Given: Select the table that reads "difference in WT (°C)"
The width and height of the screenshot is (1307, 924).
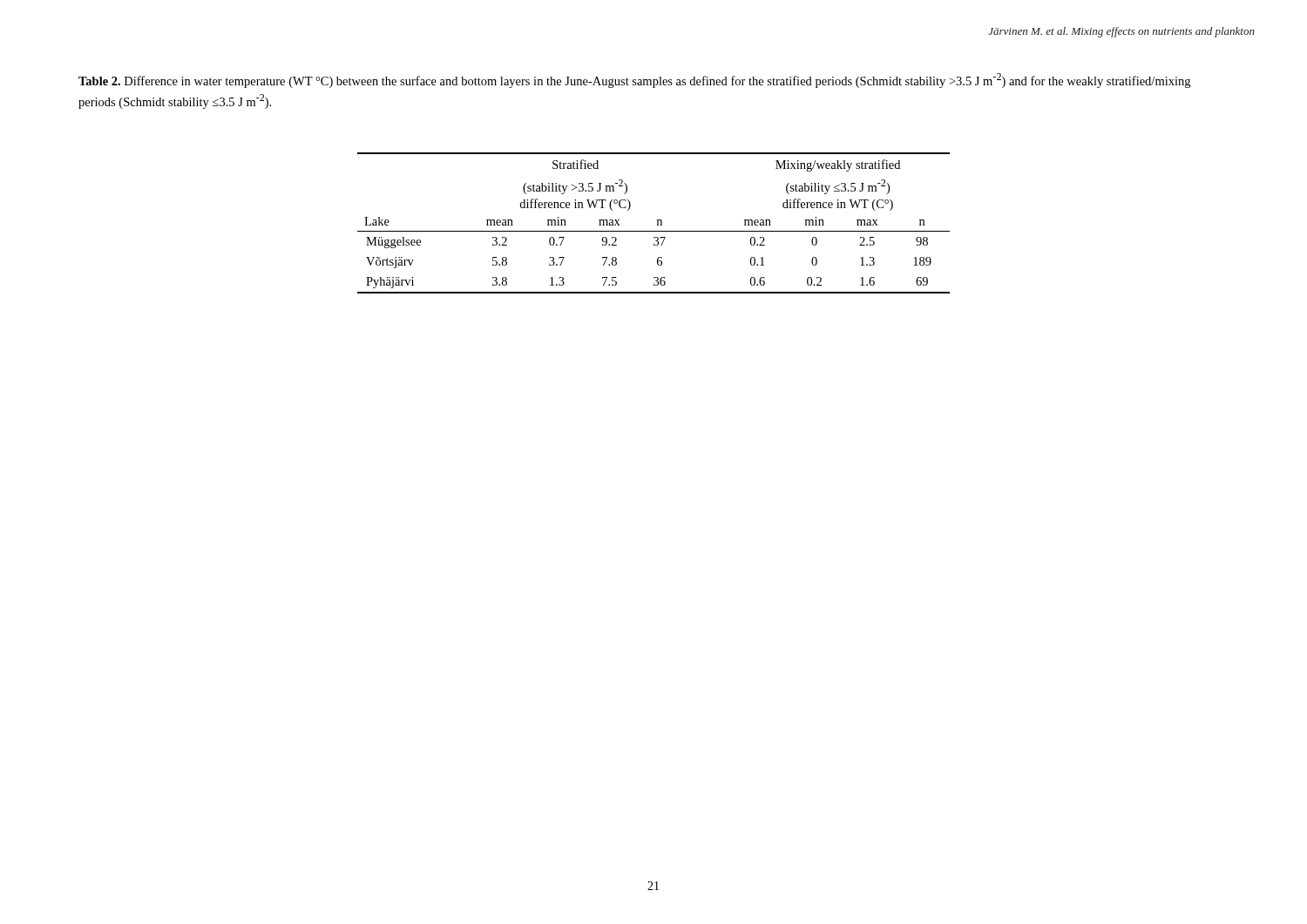Looking at the screenshot, I should [654, 223].
